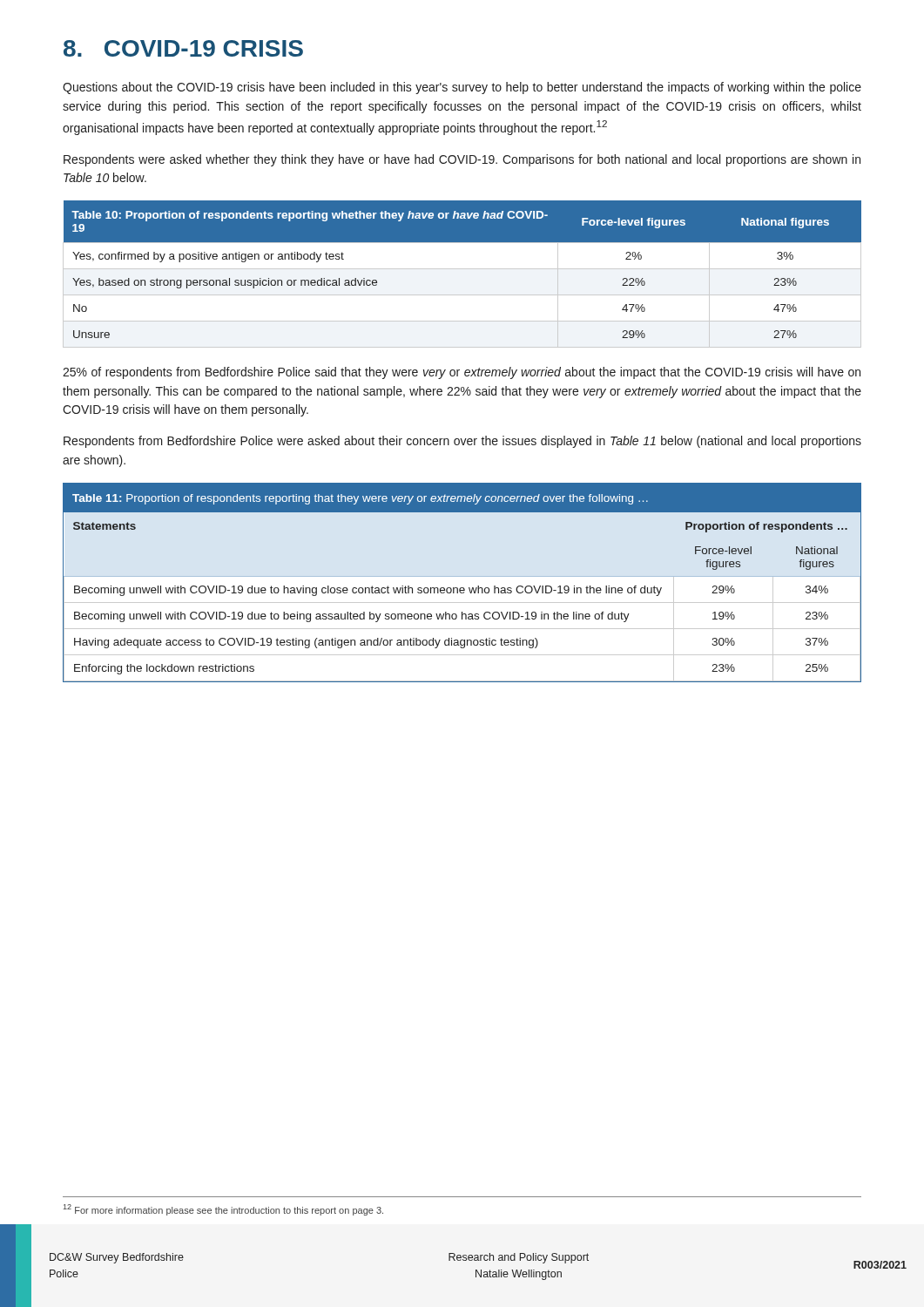The image size is (924, 1307).
Task: Select the passage starting "Respondents from Bedfordshire"
Action: coord(462,451)
